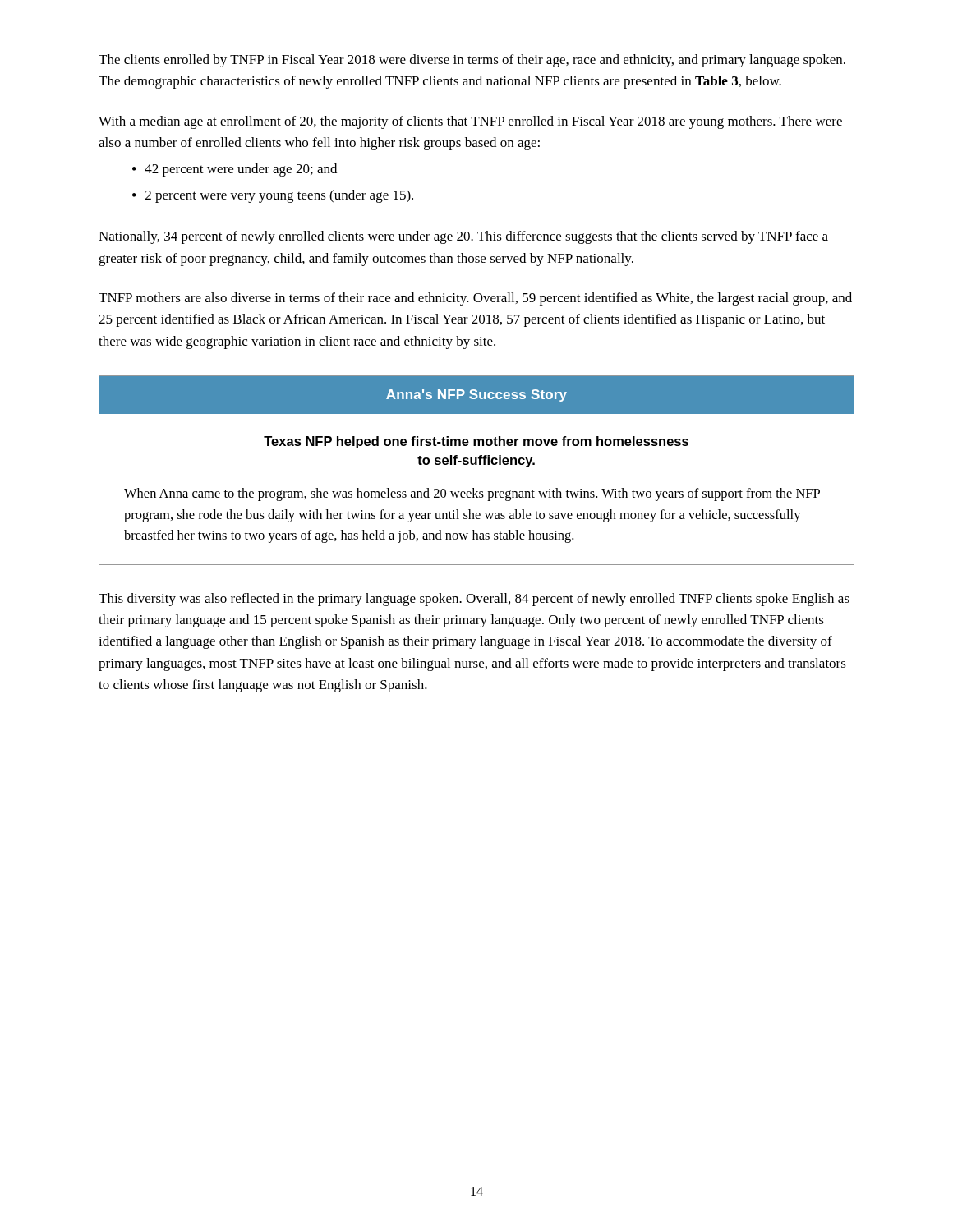Click the passage that begins "• 2 percent were very young teens (under"
Image resolution: width=953 pixels, height=1232 pixels.
(x=273, y=197)
